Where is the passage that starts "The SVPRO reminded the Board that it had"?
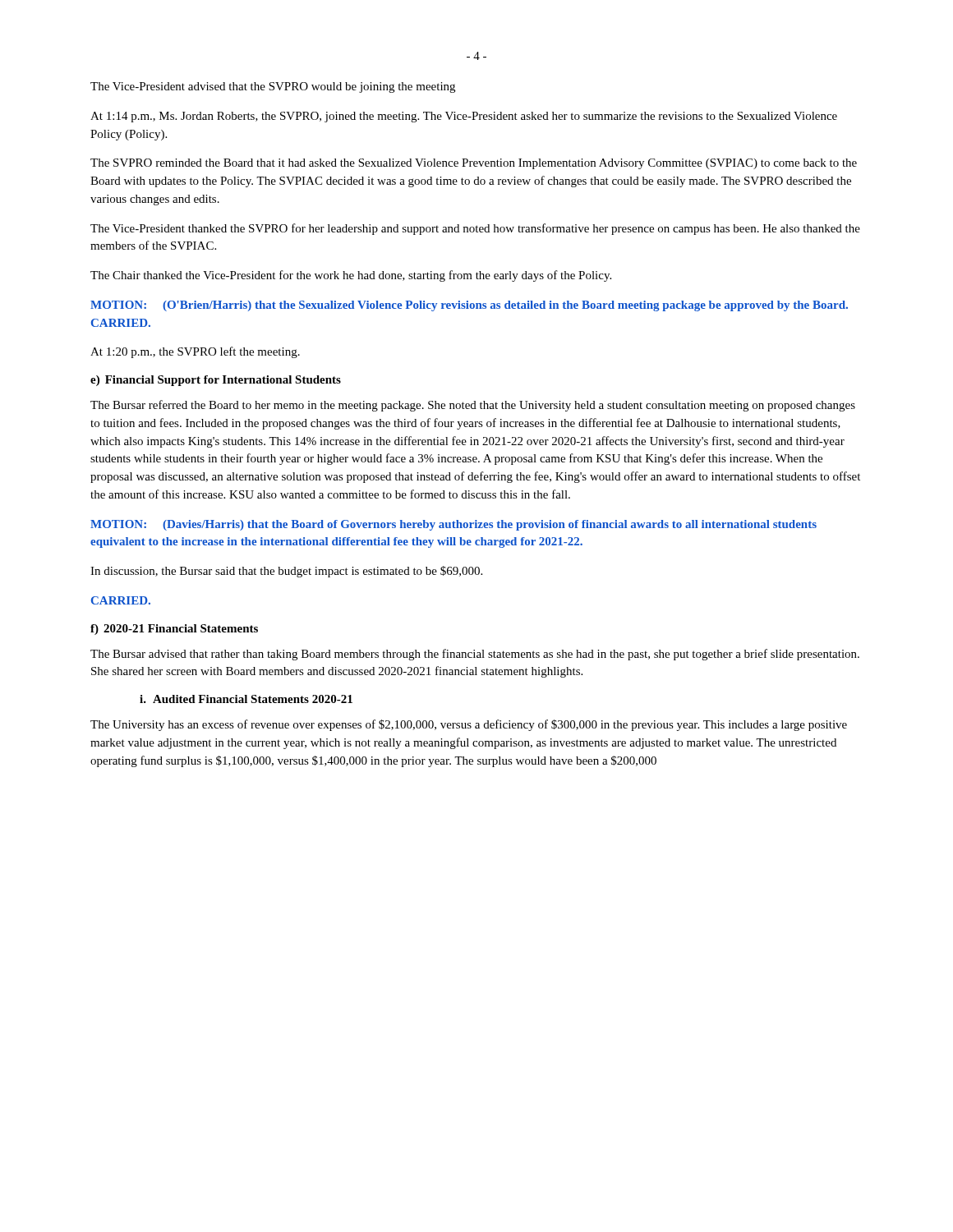Image resolution: width=953 pixels, height=1232 pixels. (x=476, y=181)
